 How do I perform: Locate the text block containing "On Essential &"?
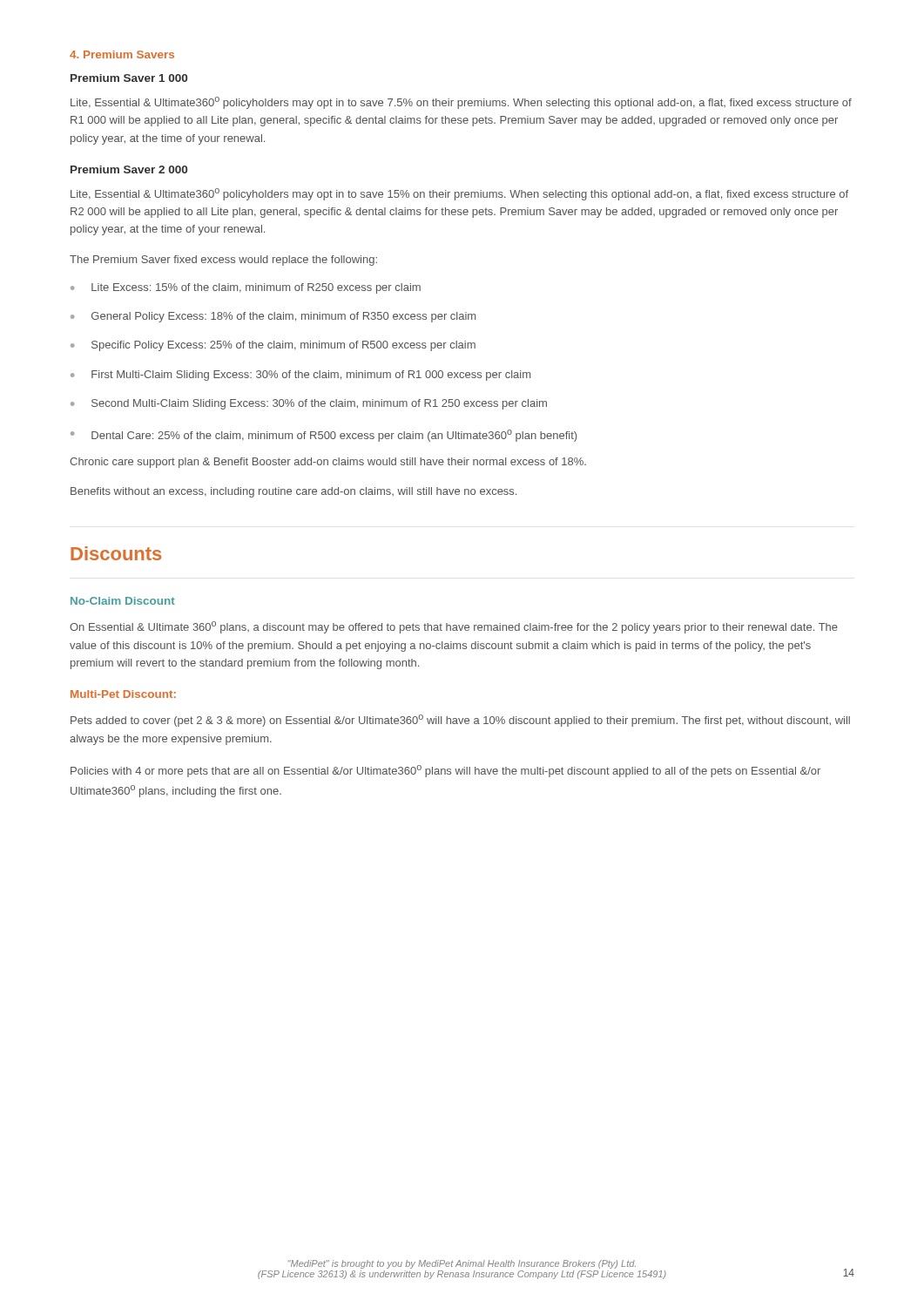454,644
